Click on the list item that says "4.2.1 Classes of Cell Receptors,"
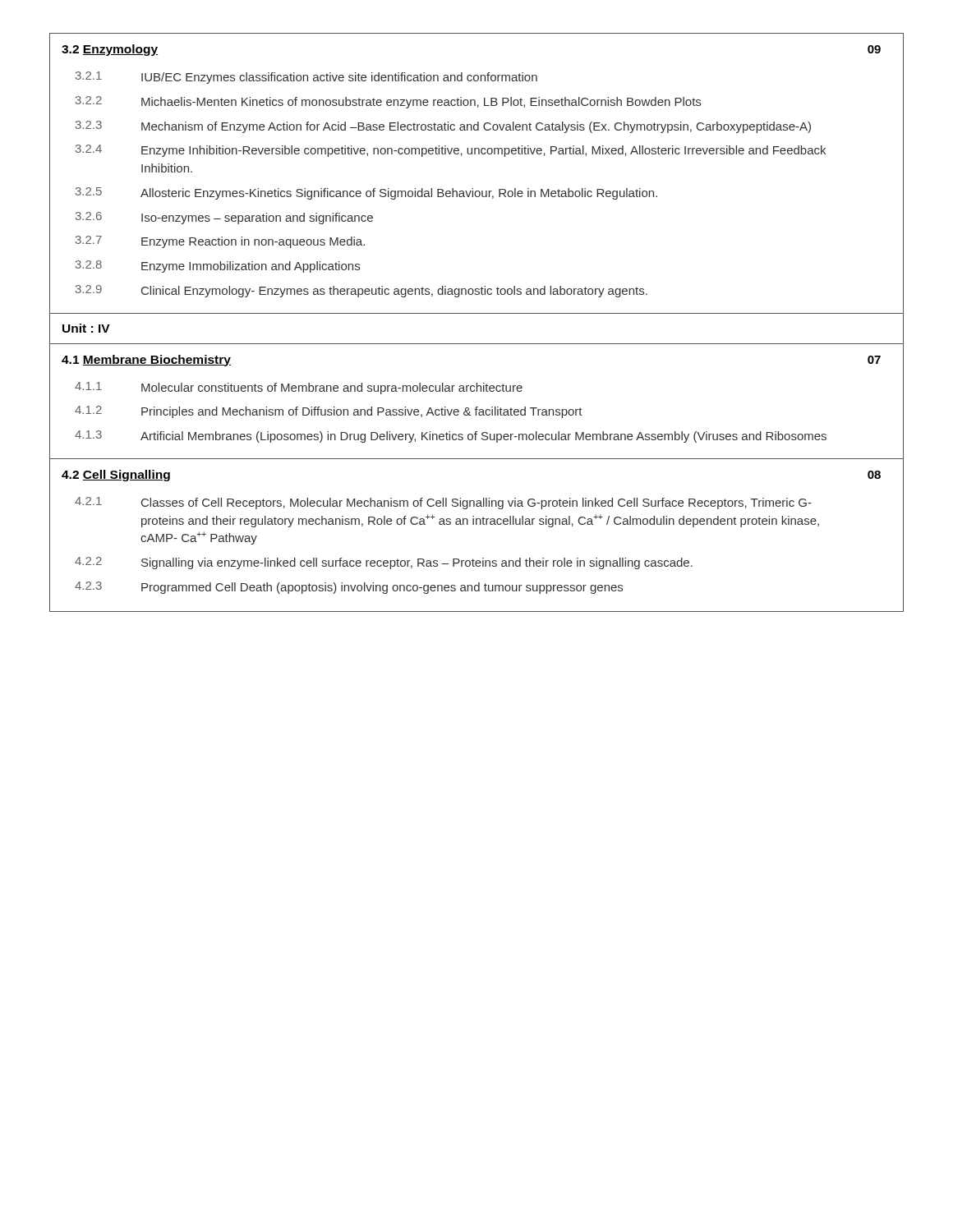Screen dimensions: 1232x953 point(456,520)
